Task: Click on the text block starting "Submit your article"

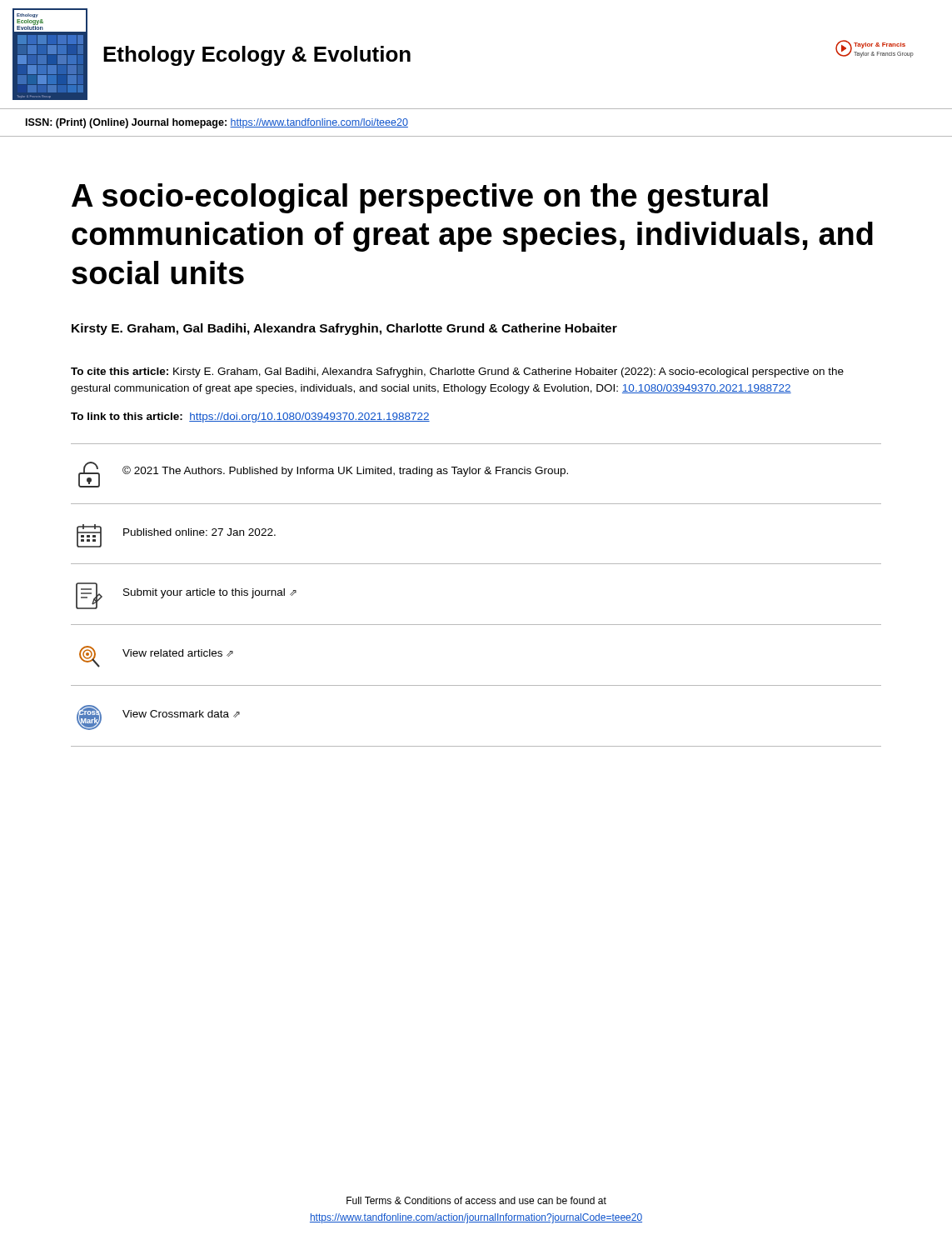Action: (184, 595)
